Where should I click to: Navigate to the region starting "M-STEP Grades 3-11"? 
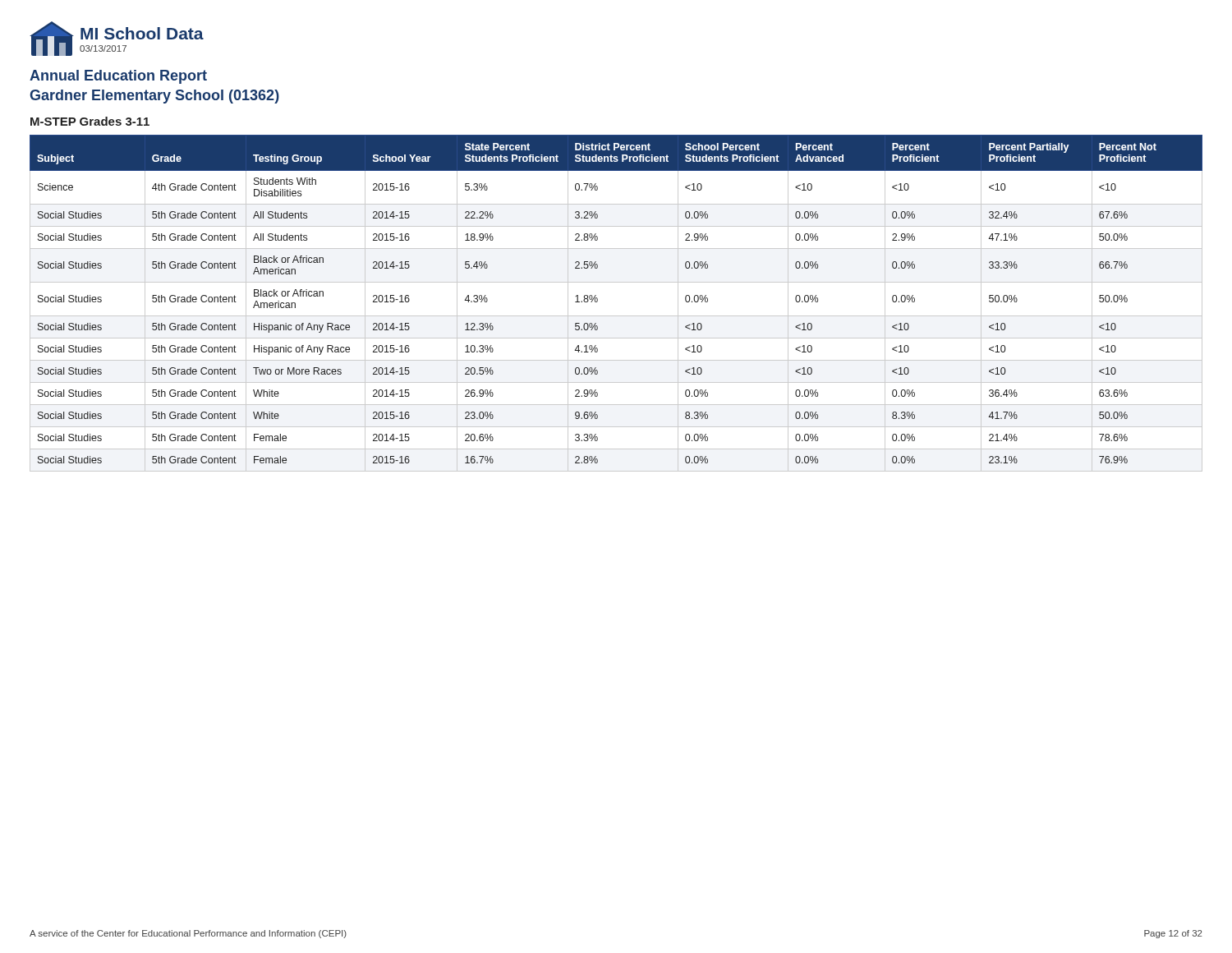click(x=90, y=121)
